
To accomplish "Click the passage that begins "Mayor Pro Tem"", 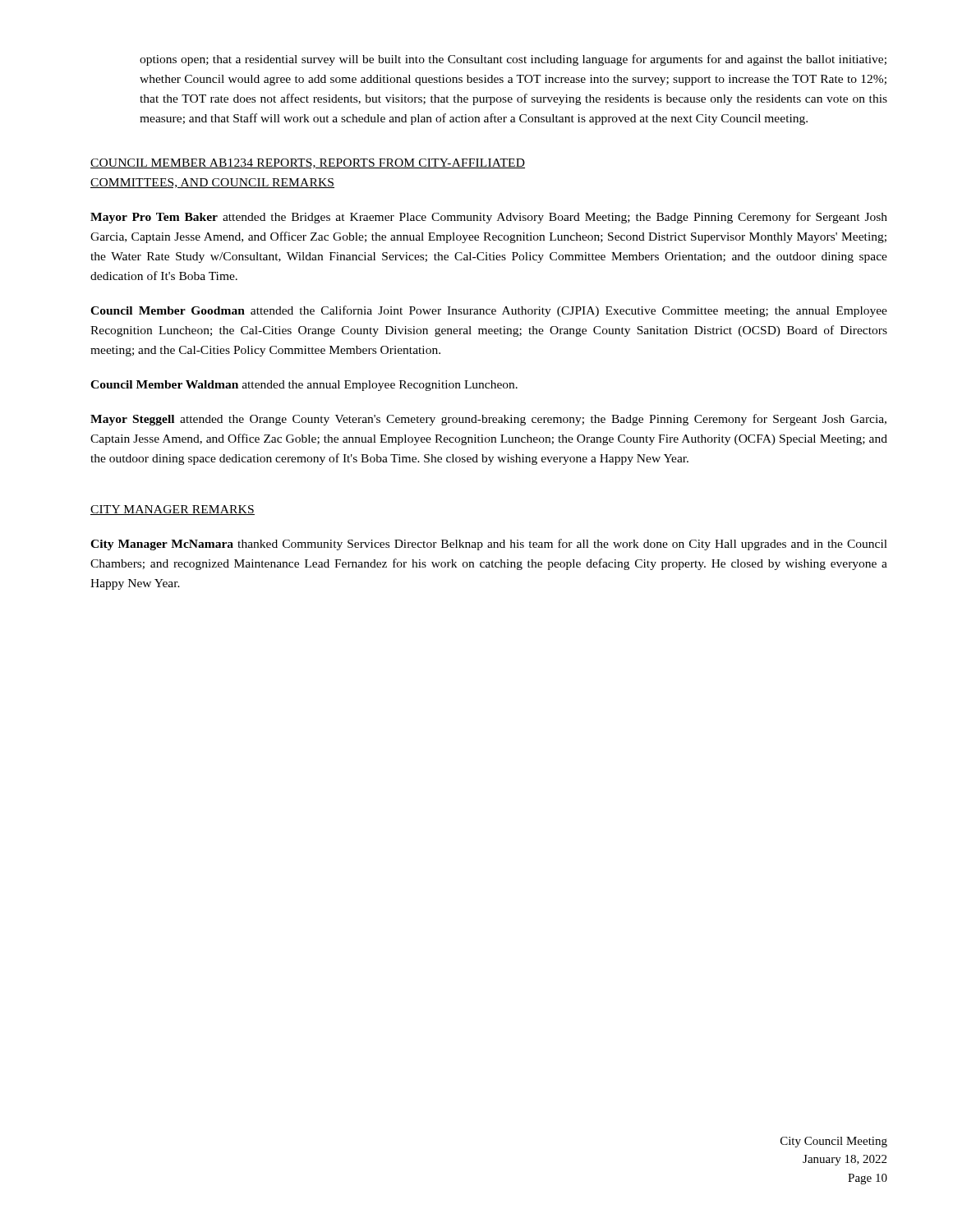I will point(489,246).
